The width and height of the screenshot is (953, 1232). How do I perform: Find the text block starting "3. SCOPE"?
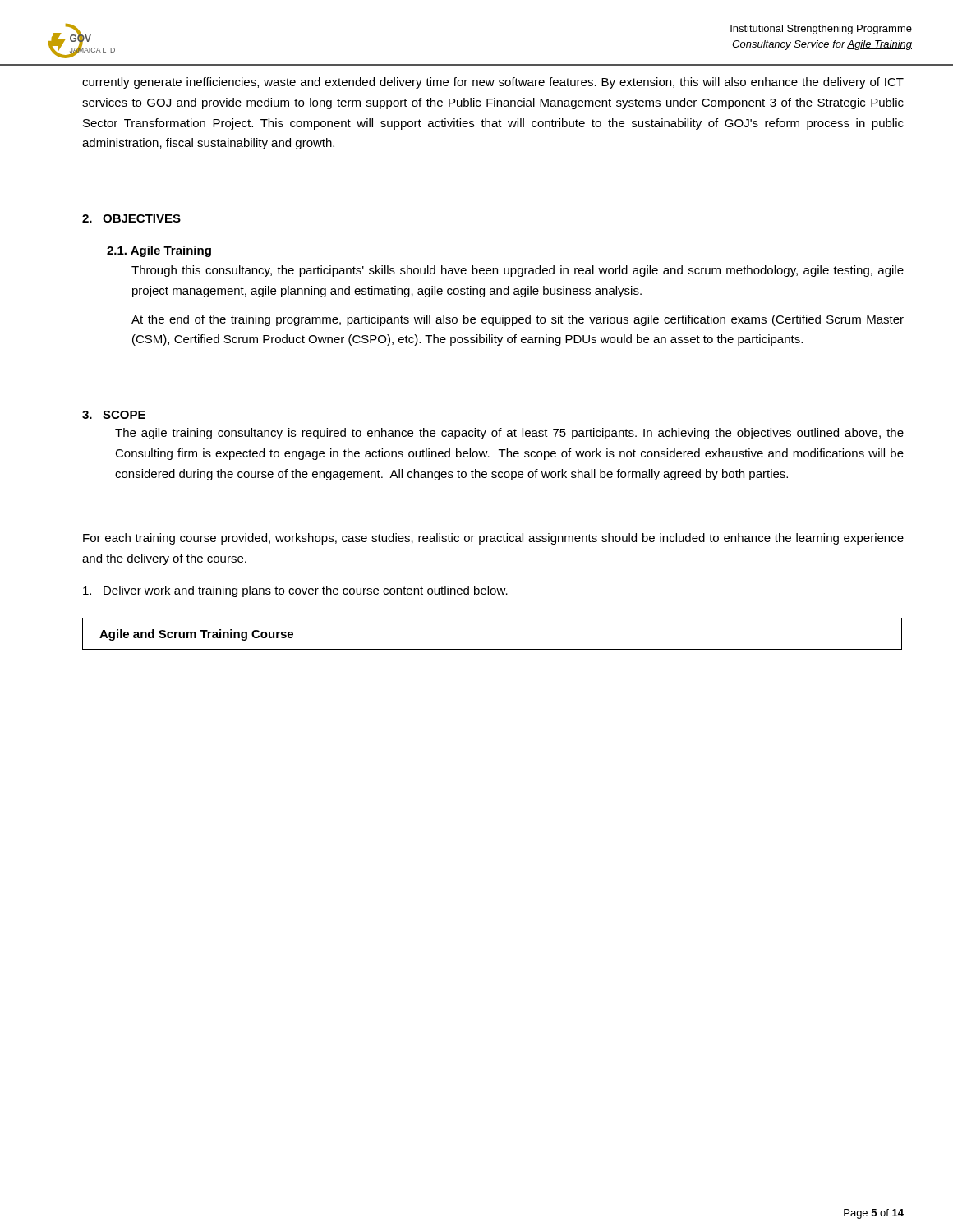tap(114, 414)
